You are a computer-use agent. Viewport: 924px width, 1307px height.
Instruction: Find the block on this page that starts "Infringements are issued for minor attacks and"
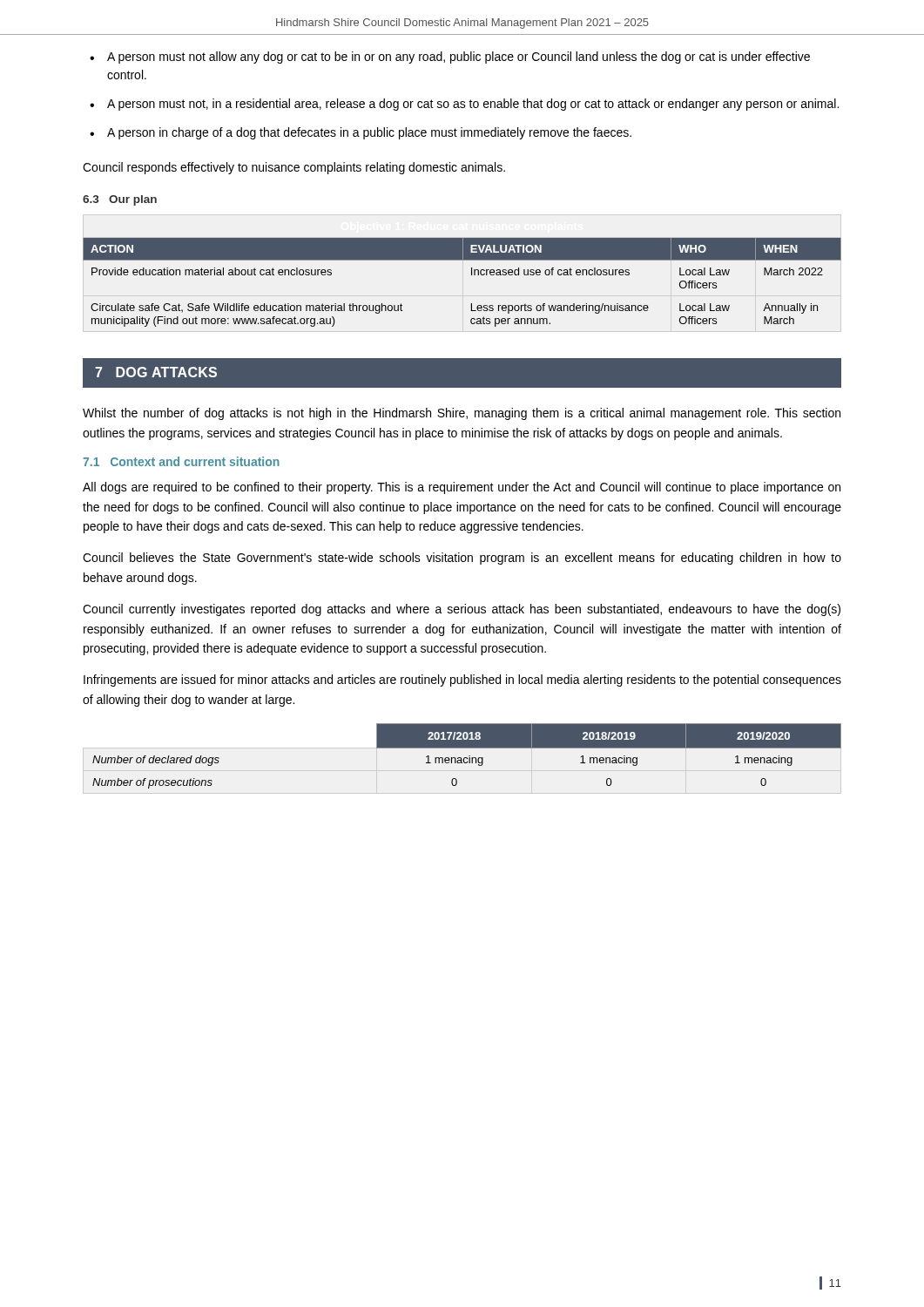click(462, 690)
